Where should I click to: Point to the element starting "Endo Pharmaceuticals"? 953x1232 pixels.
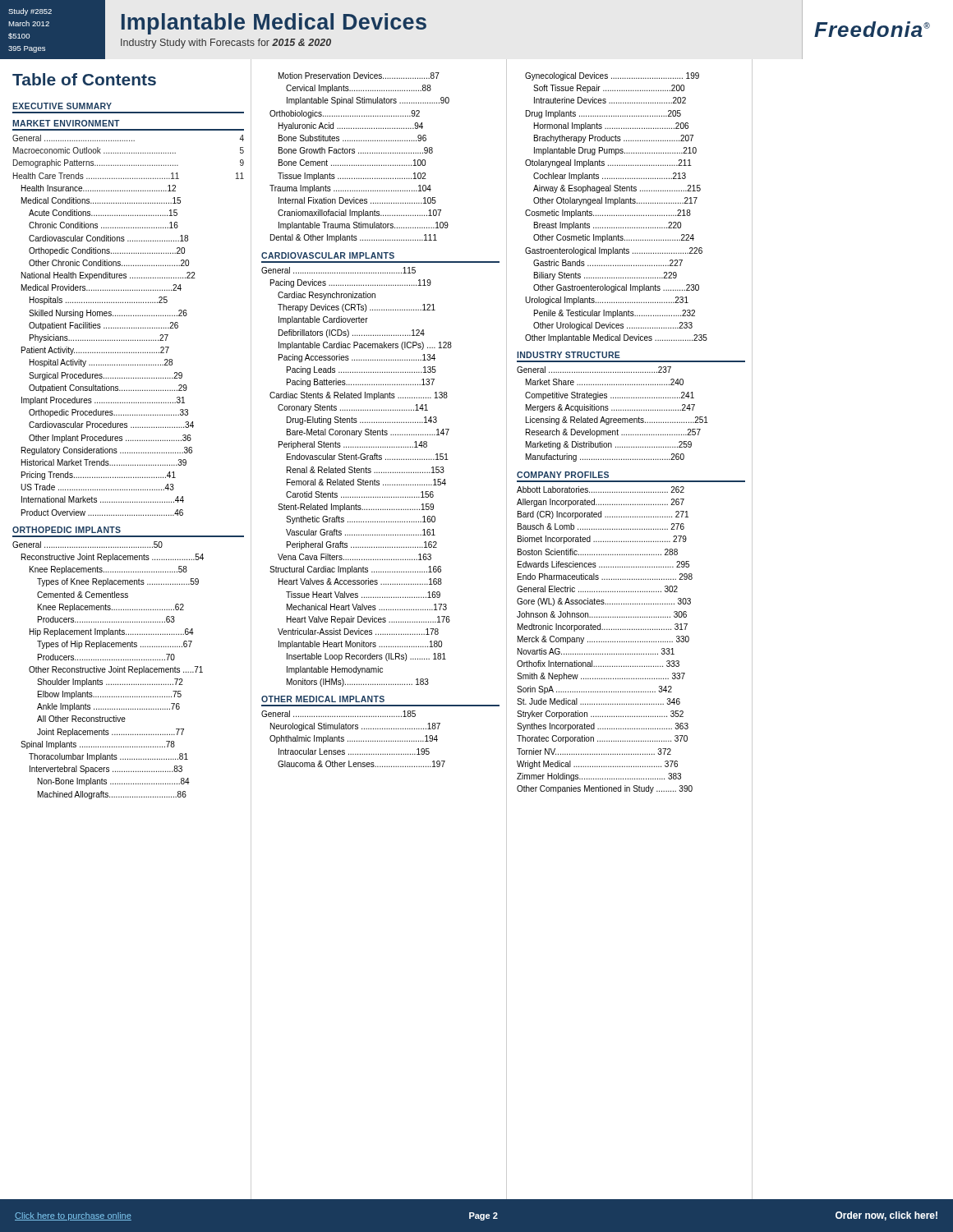(605, 577)
